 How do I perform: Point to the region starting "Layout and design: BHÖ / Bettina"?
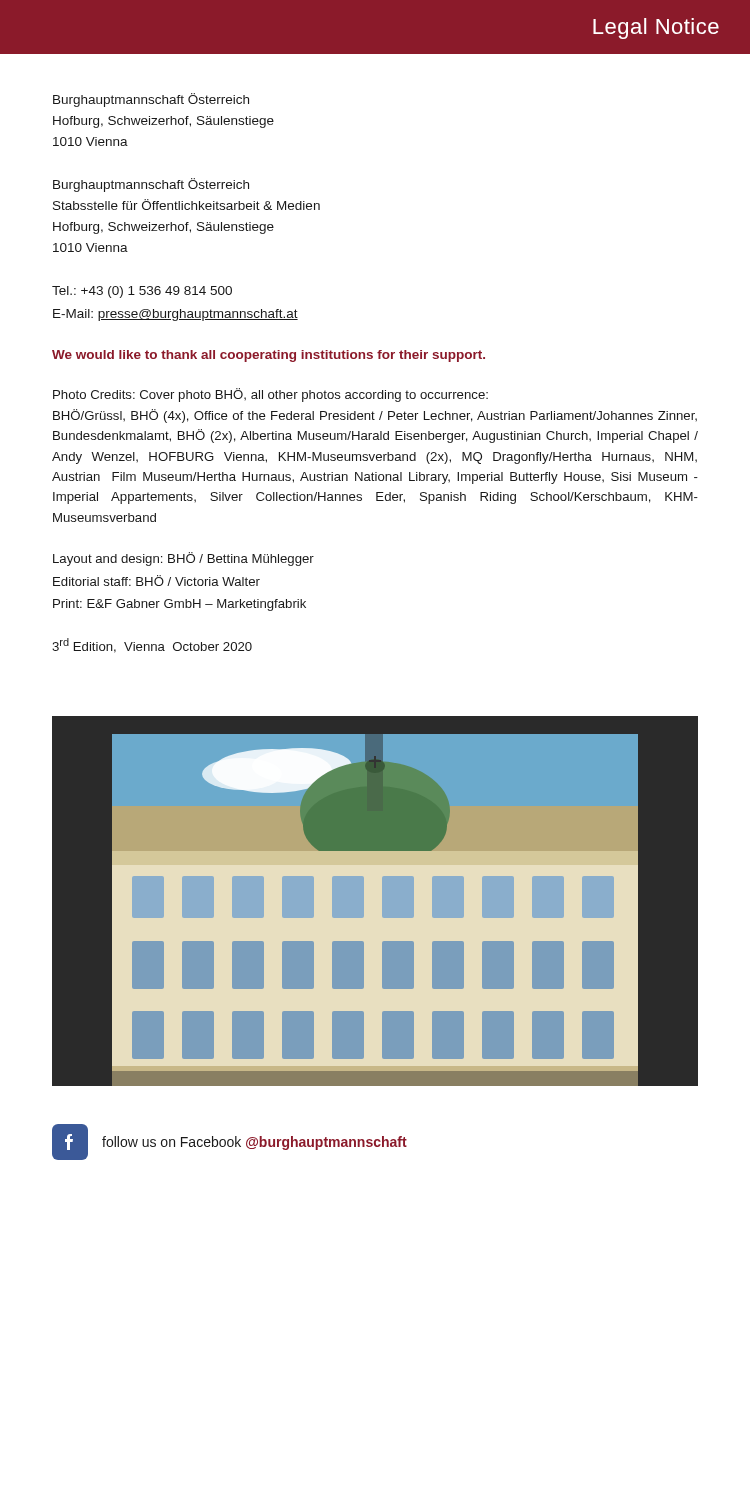tap(183, 581)
